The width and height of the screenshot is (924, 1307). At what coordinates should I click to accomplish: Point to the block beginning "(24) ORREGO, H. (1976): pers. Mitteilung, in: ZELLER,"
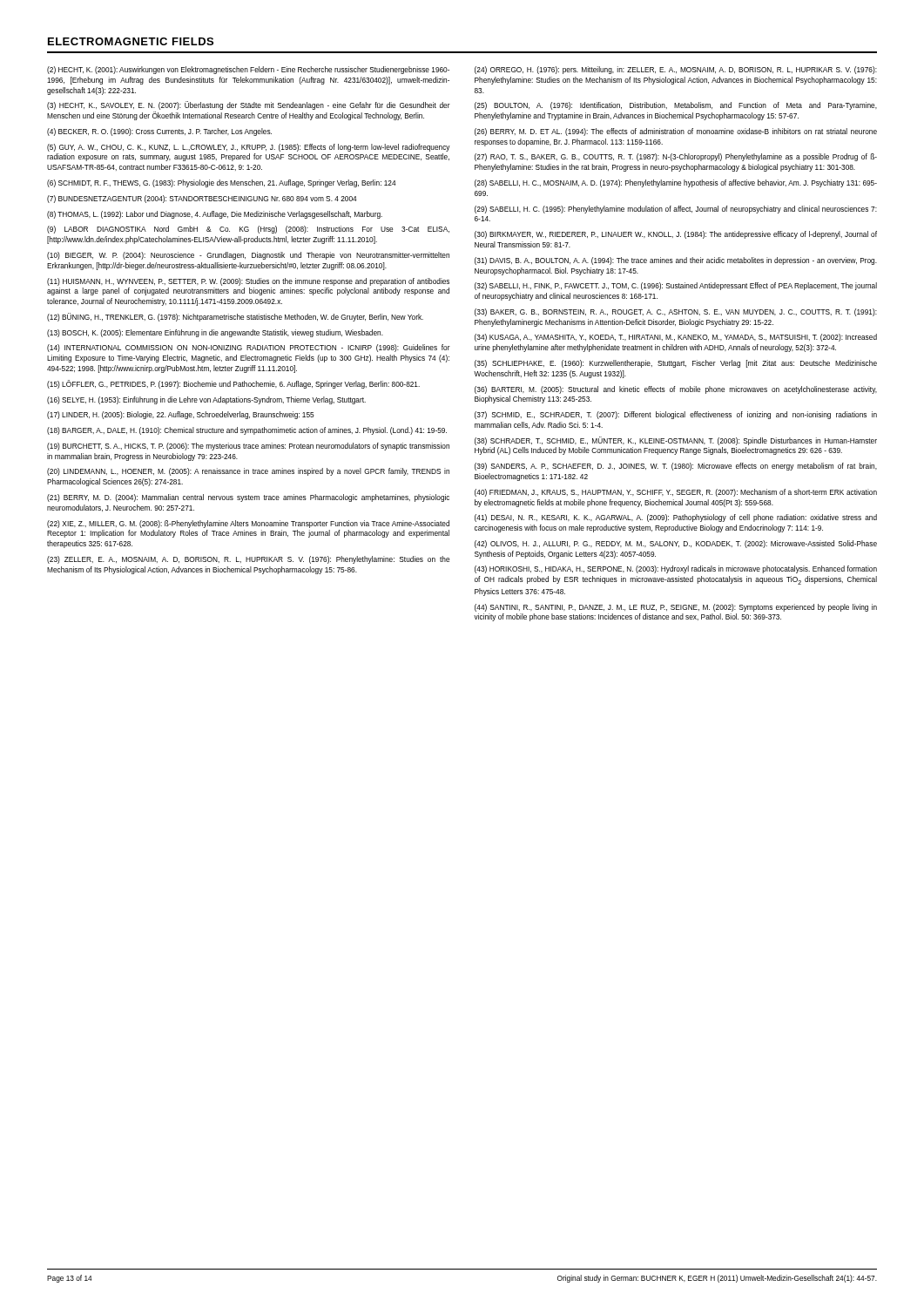(676, 80)
